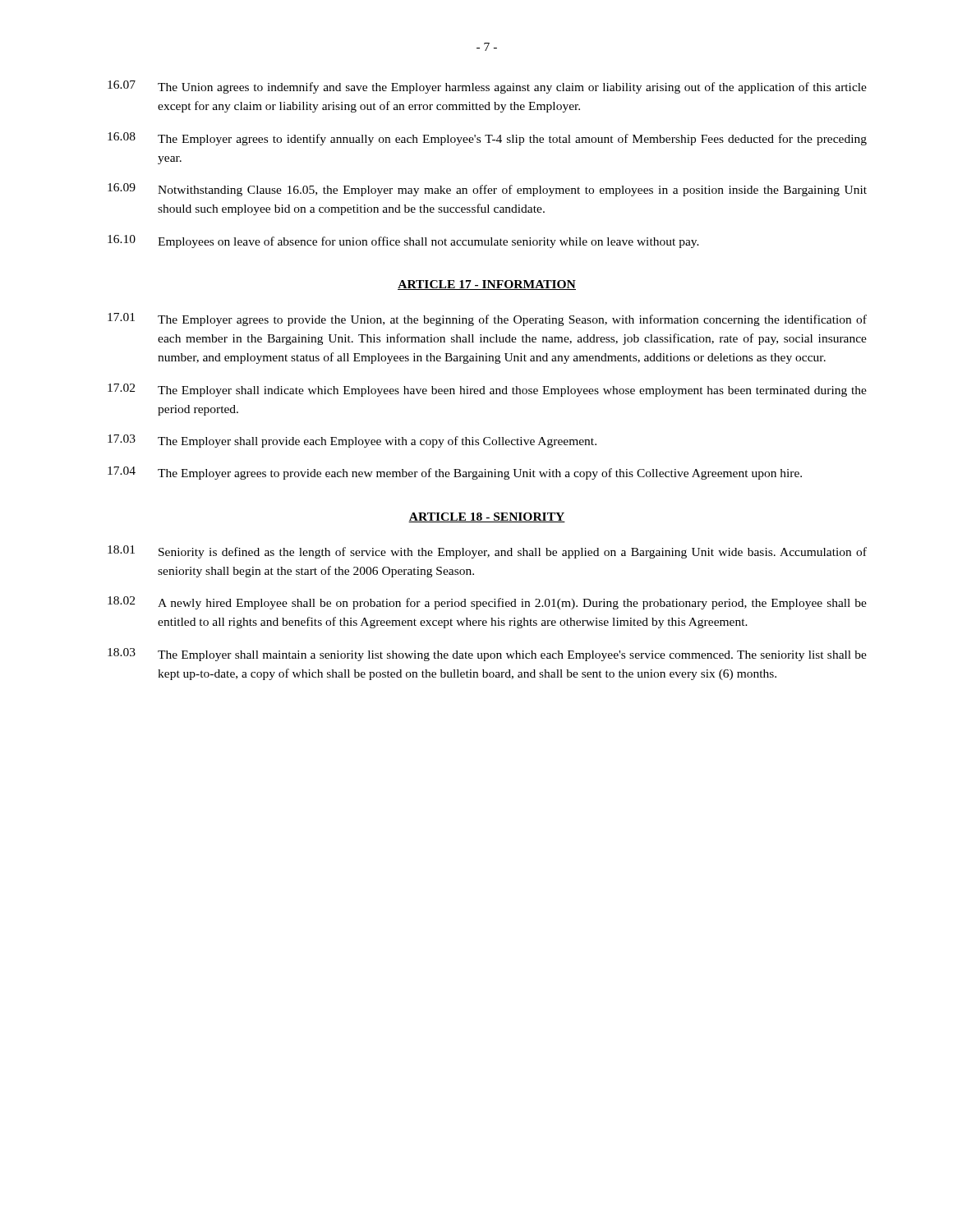This screenshot has height=1232, width=953.
Task: Select the list item that says "18.03 The Employer"
Action: (x=487, y=663)
